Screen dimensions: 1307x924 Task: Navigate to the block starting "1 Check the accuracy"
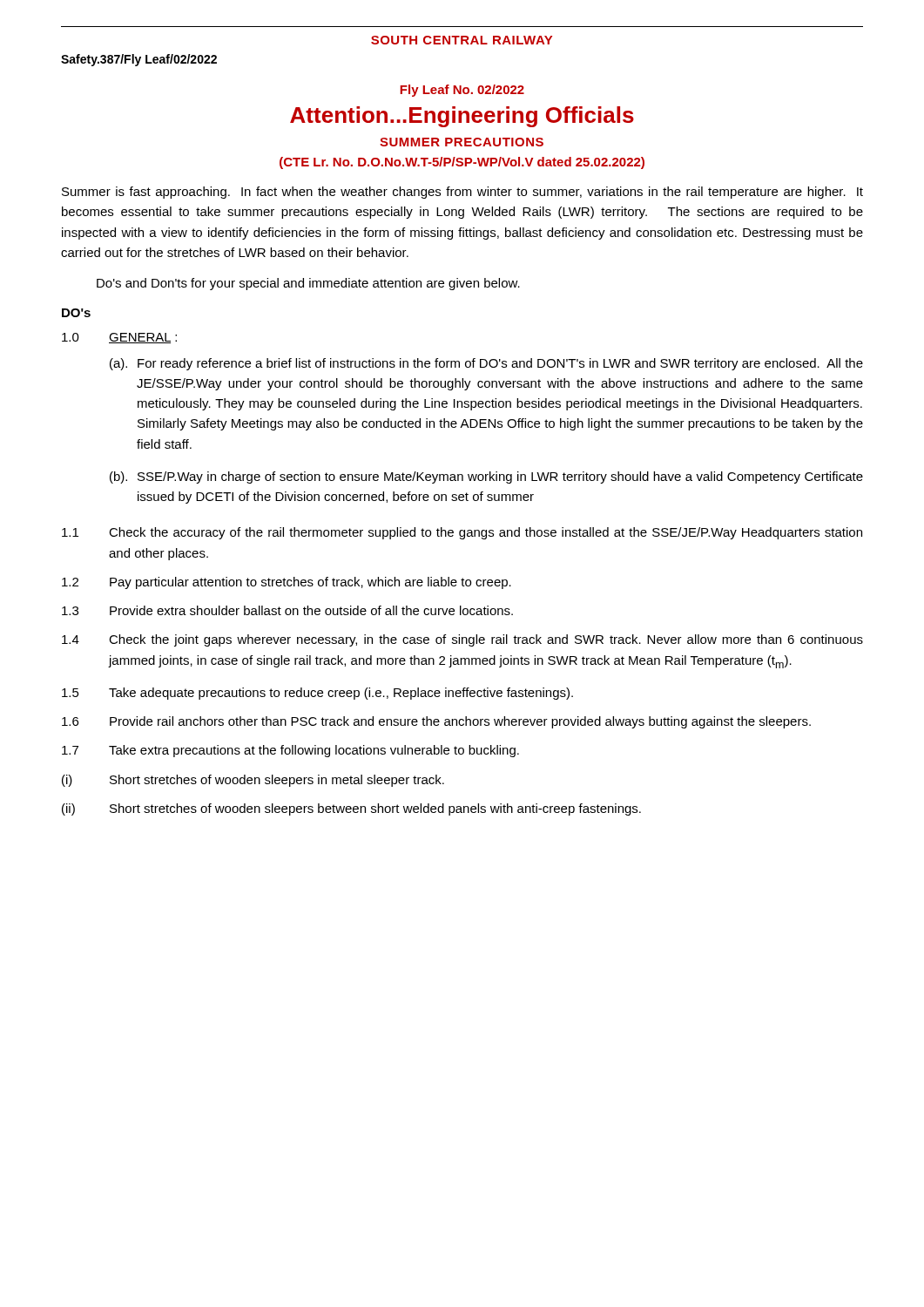462,542
